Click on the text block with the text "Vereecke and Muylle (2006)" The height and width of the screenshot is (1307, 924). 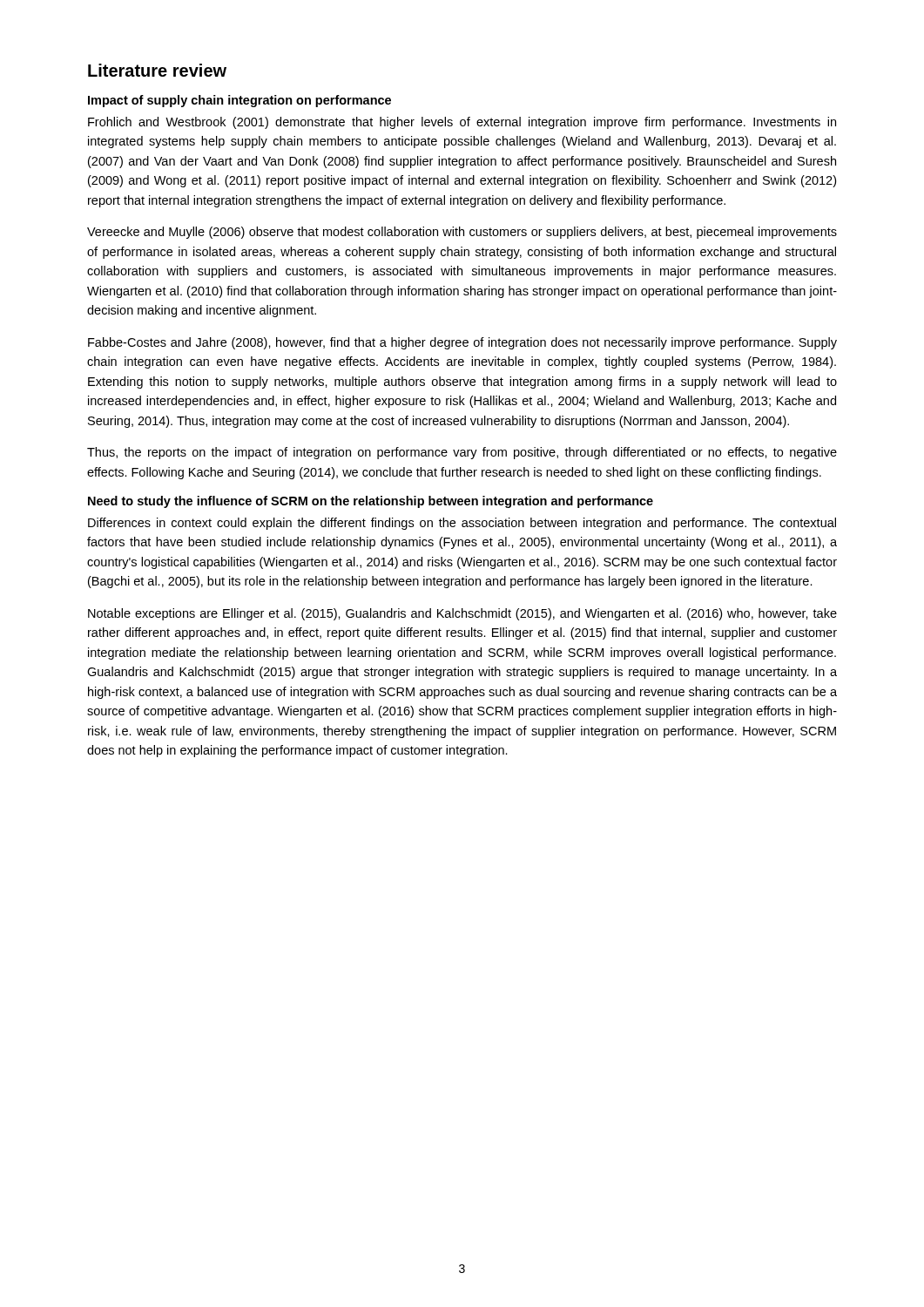click(x=462, y=271)
